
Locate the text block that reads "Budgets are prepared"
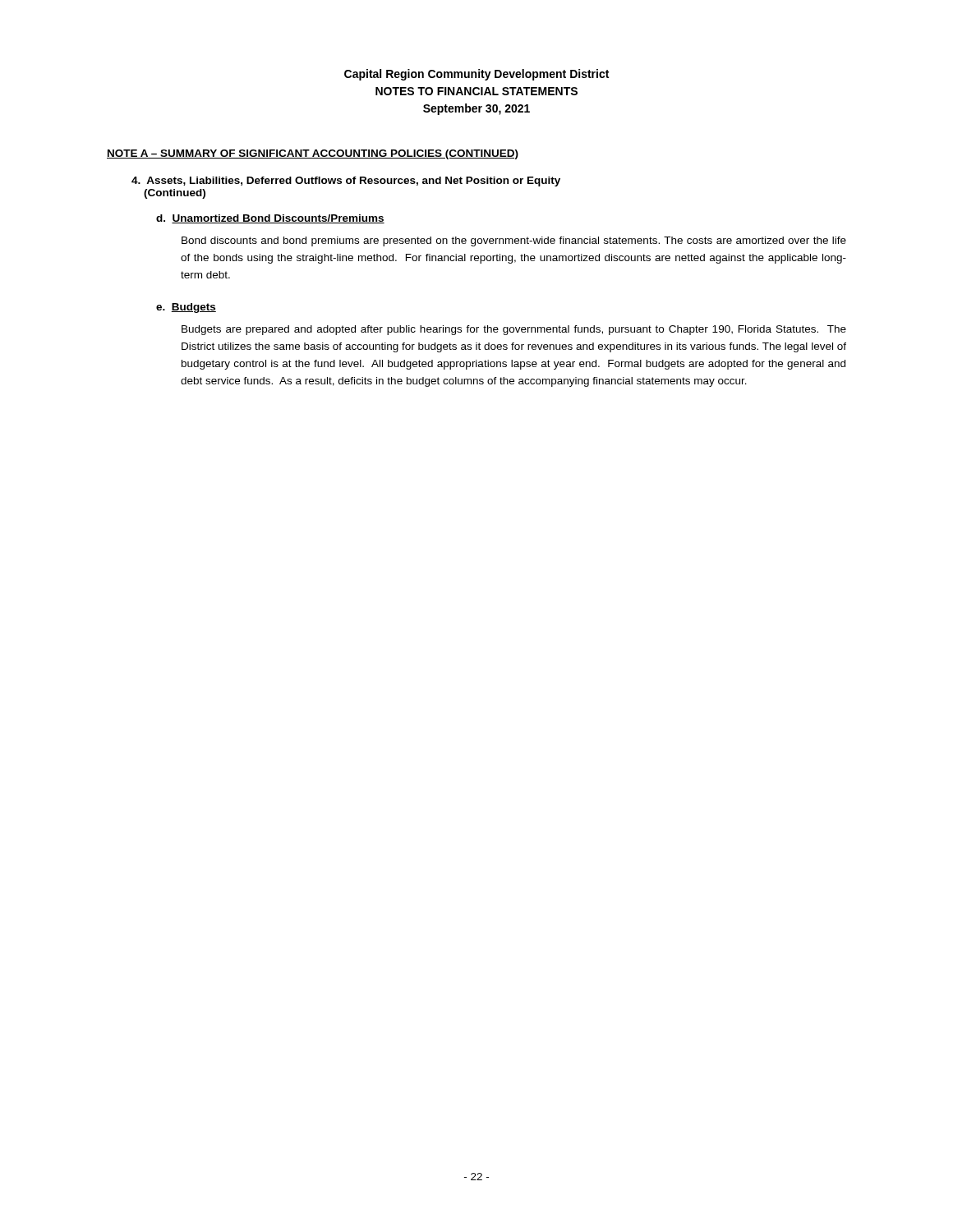click(x=513, y=355)
